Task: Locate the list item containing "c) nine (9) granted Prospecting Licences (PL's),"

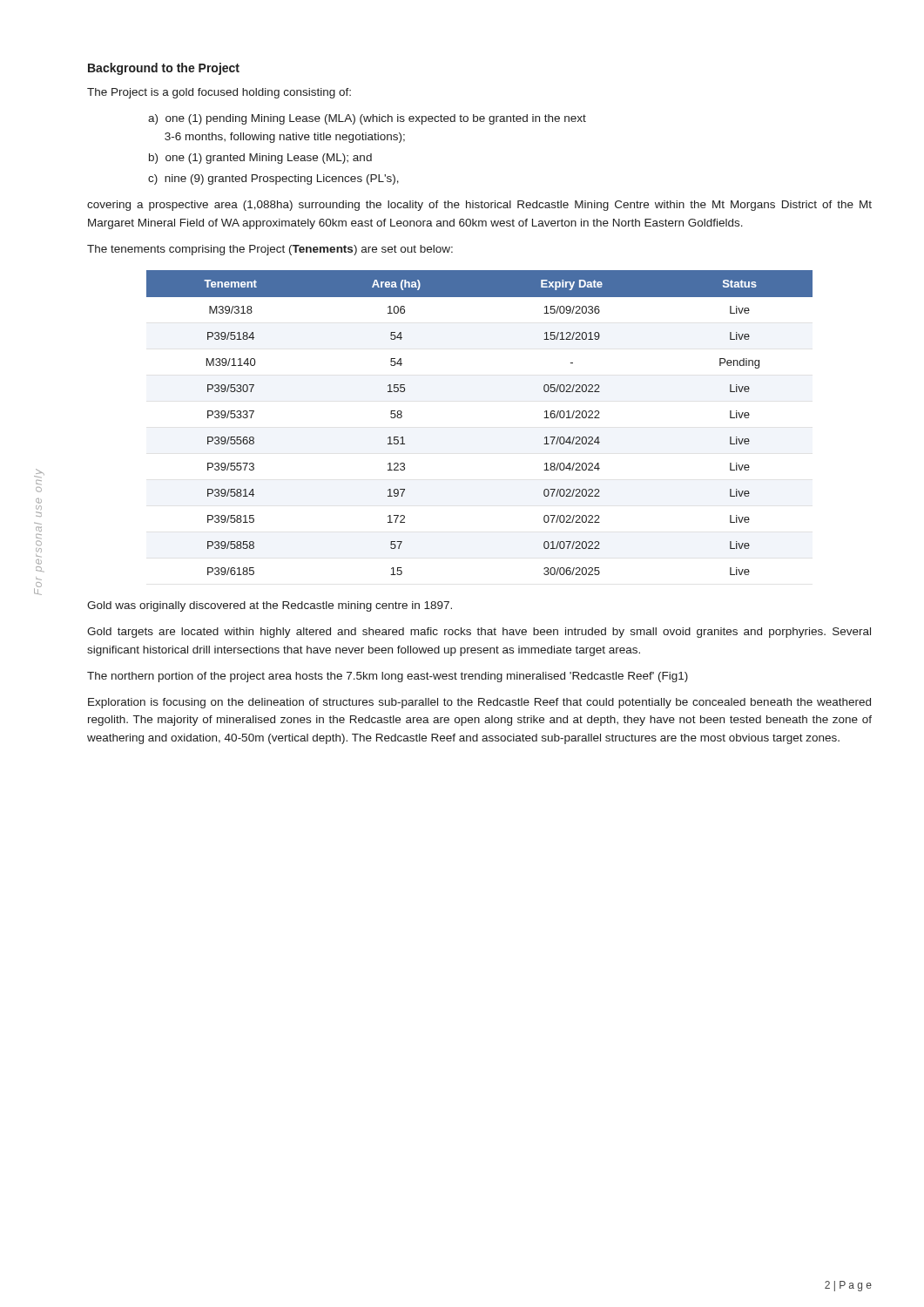Action: tap(274, 178)
